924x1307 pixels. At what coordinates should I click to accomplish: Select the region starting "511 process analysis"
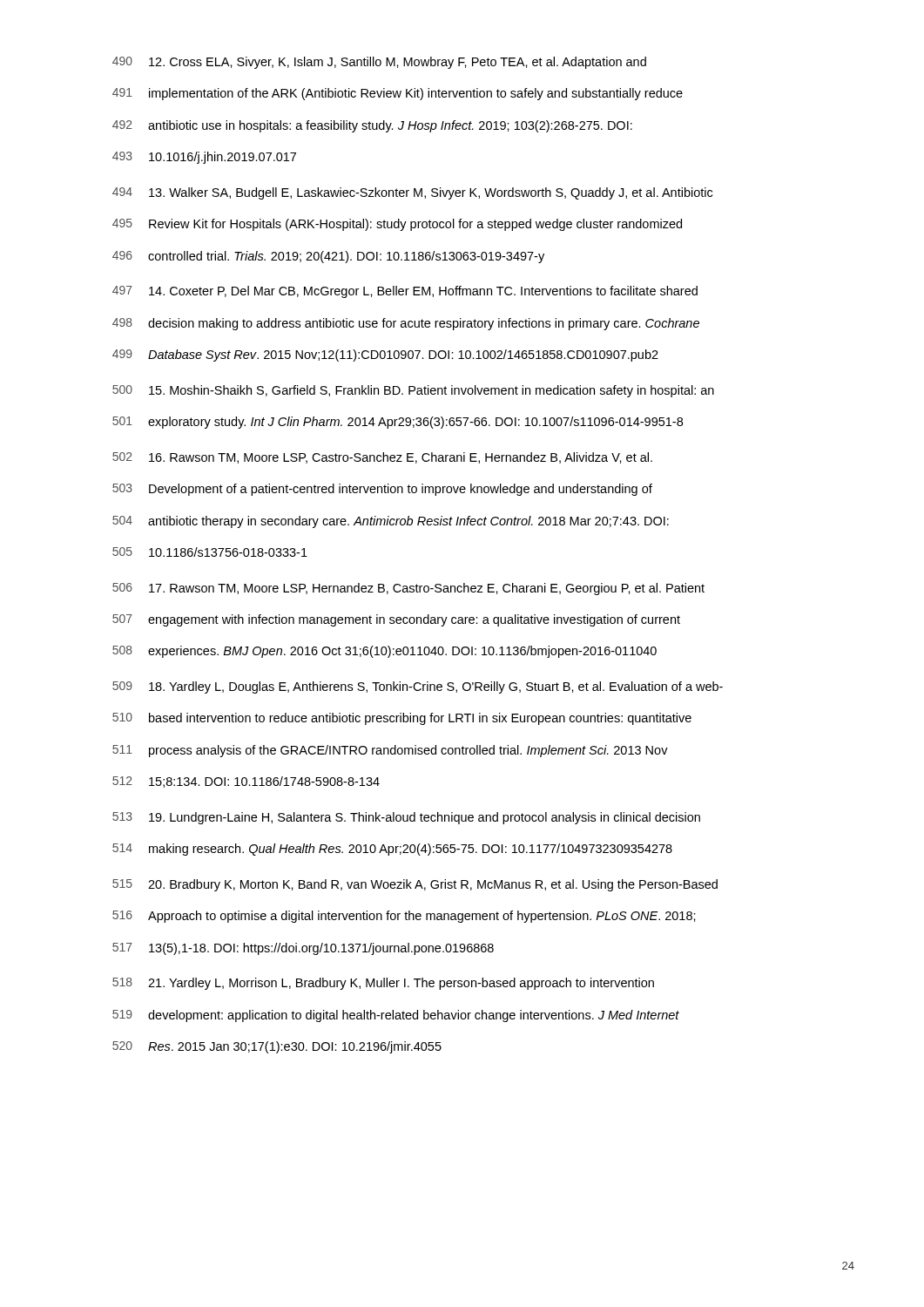click(466, 750)
